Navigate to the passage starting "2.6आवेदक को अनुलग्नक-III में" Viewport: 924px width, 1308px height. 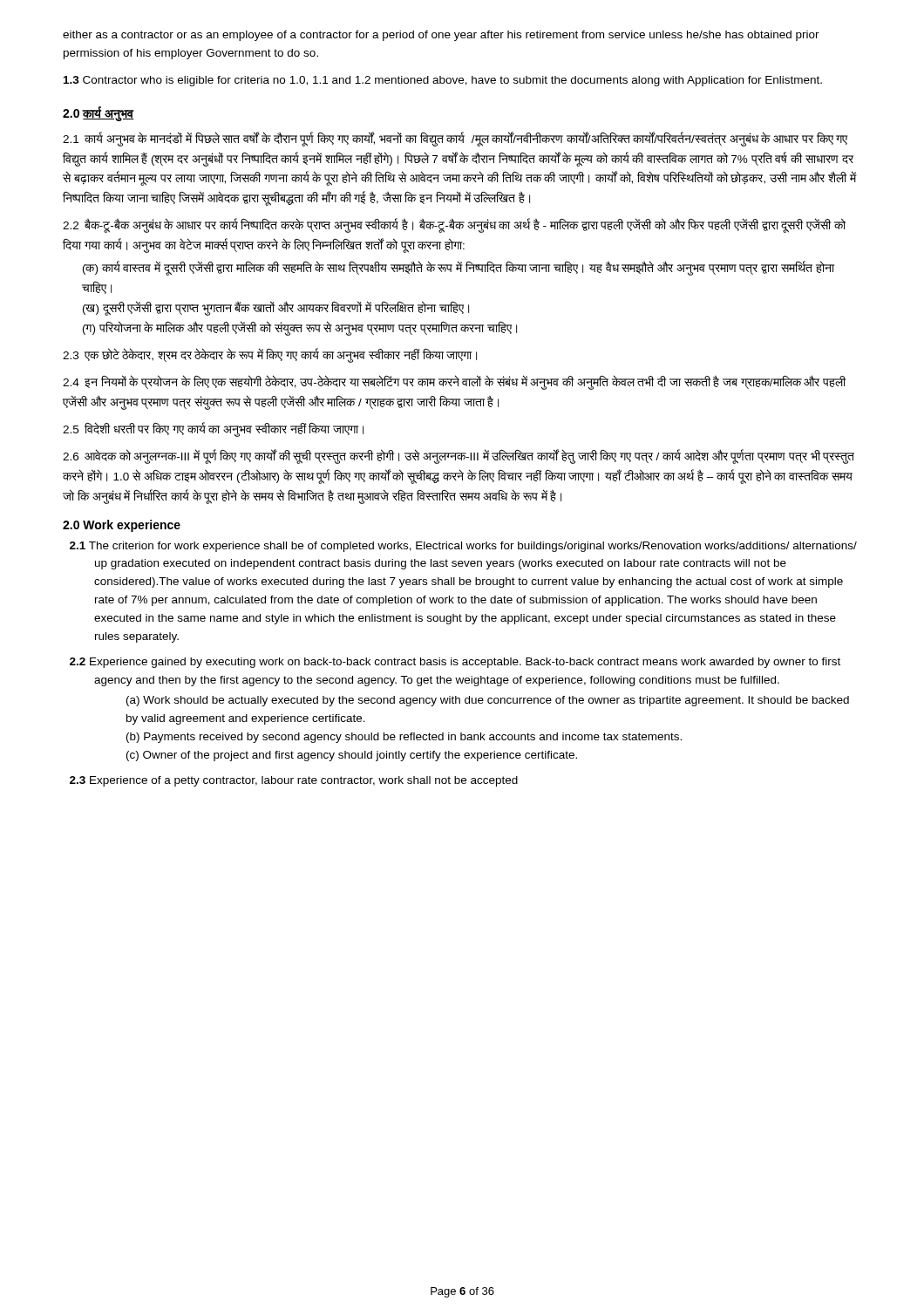point(459,476)
